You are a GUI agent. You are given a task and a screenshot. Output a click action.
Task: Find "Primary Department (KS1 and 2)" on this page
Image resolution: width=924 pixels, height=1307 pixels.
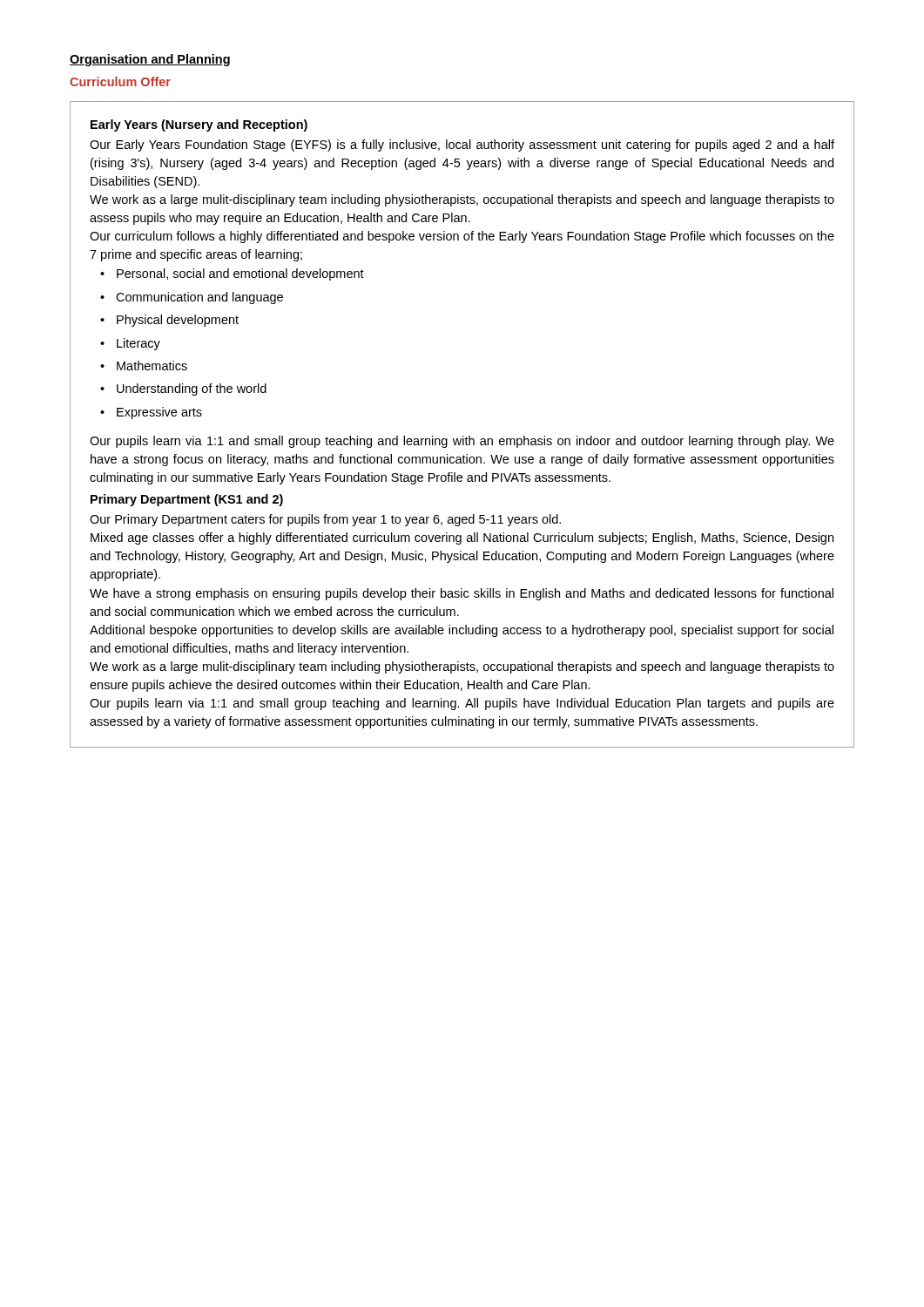187,500
